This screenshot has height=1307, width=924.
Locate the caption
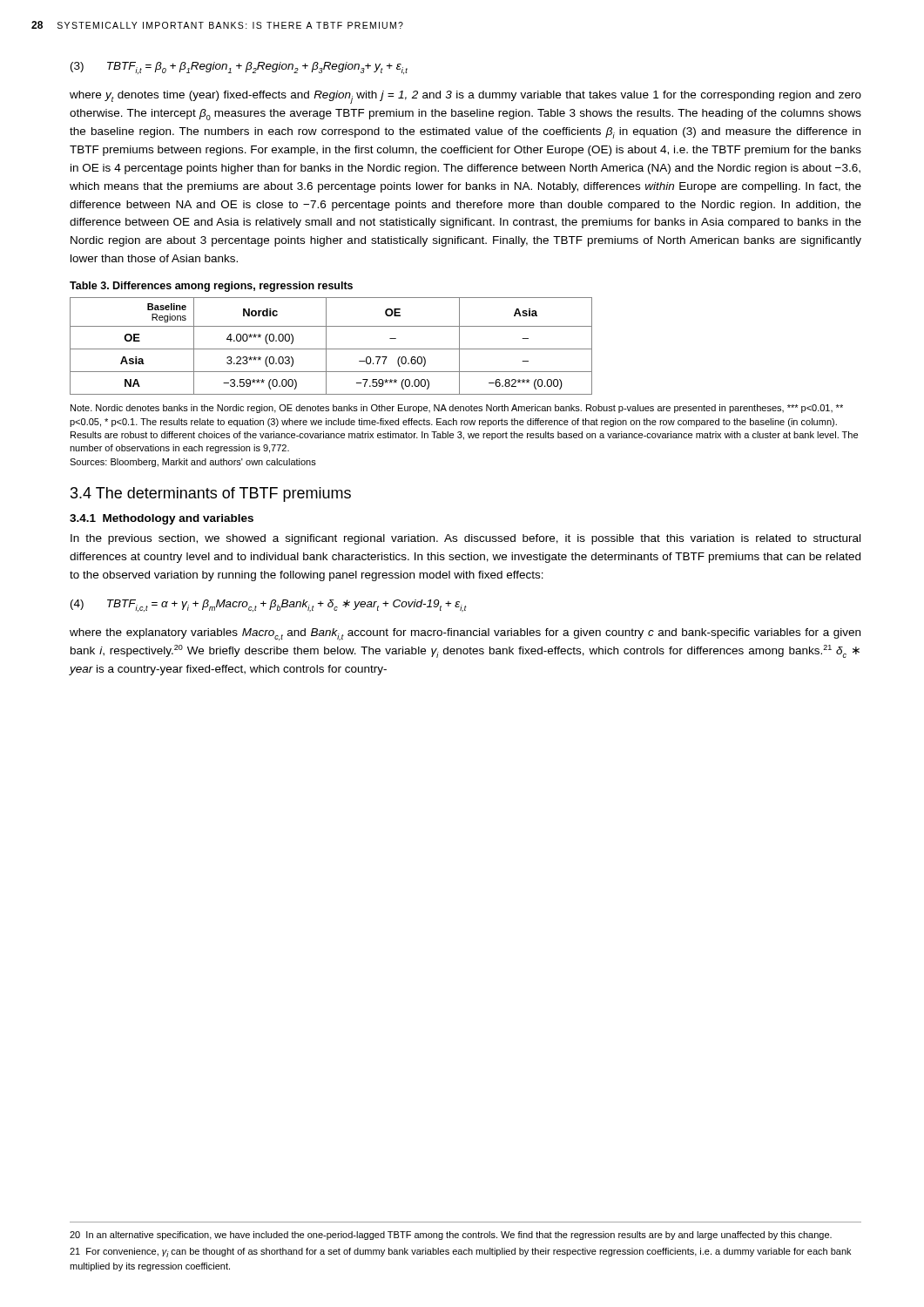point(211,286)
